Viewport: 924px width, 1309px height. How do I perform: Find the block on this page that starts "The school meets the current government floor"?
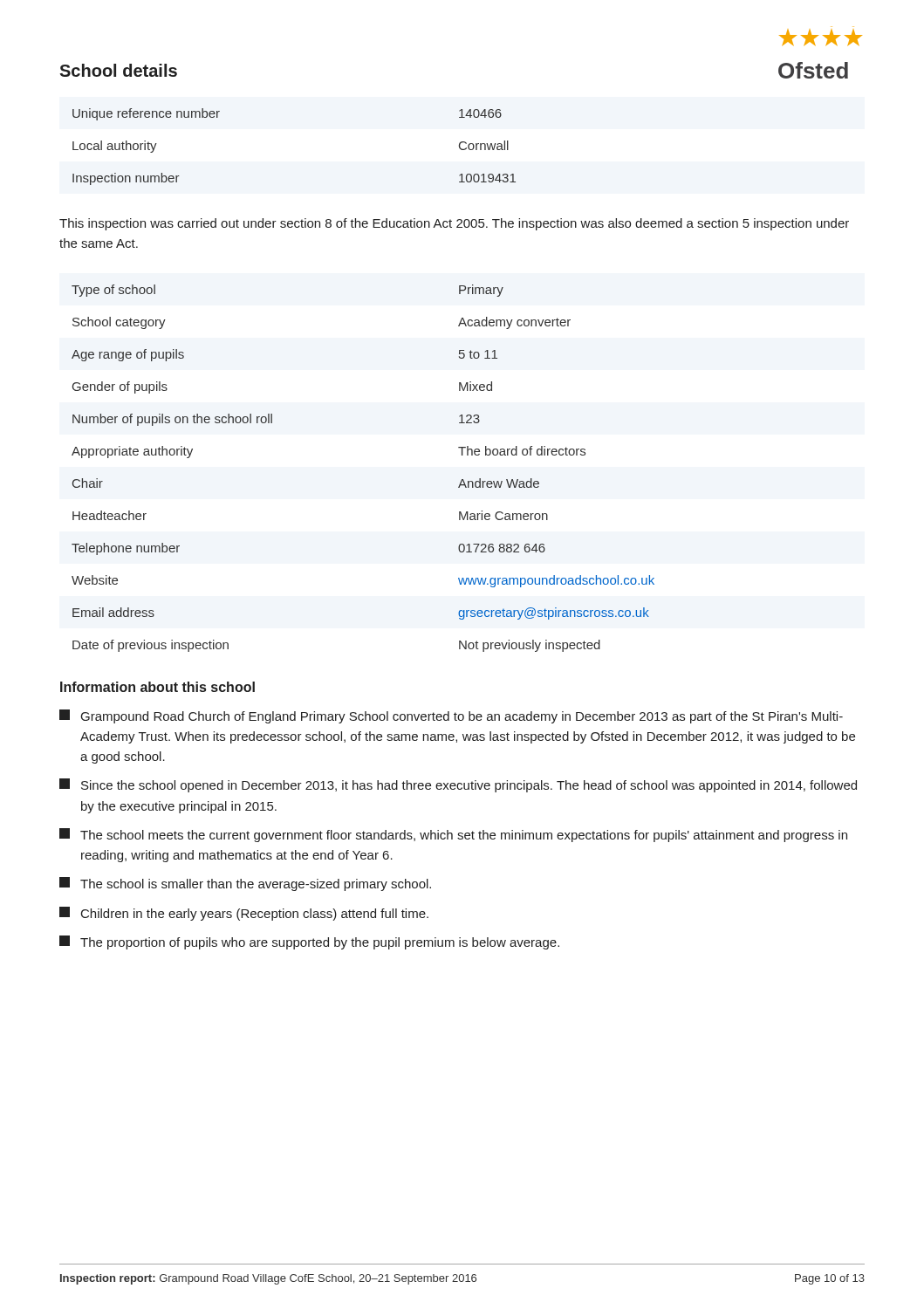coord(462,845)
